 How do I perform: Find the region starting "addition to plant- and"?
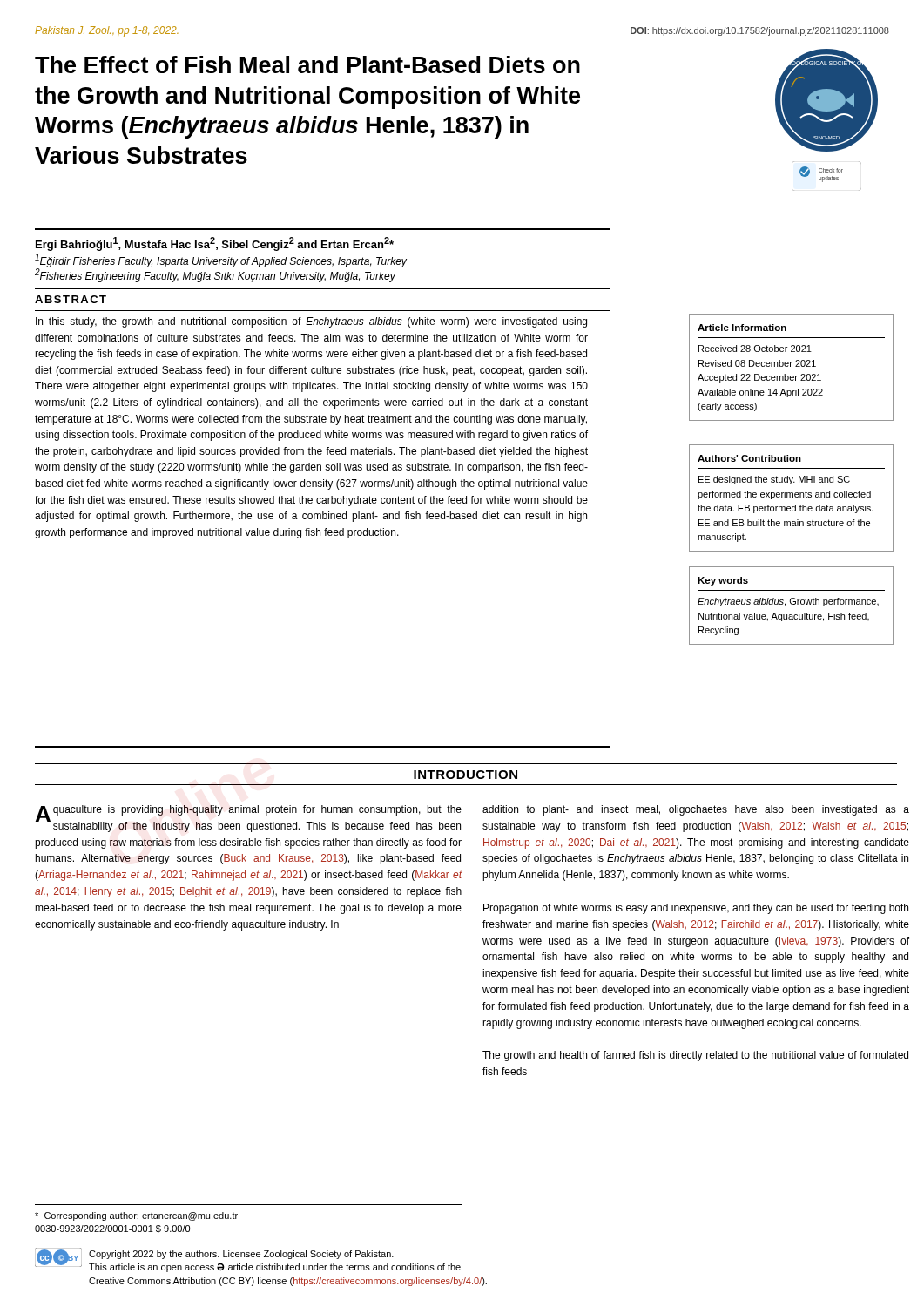[x=696, y=941]
